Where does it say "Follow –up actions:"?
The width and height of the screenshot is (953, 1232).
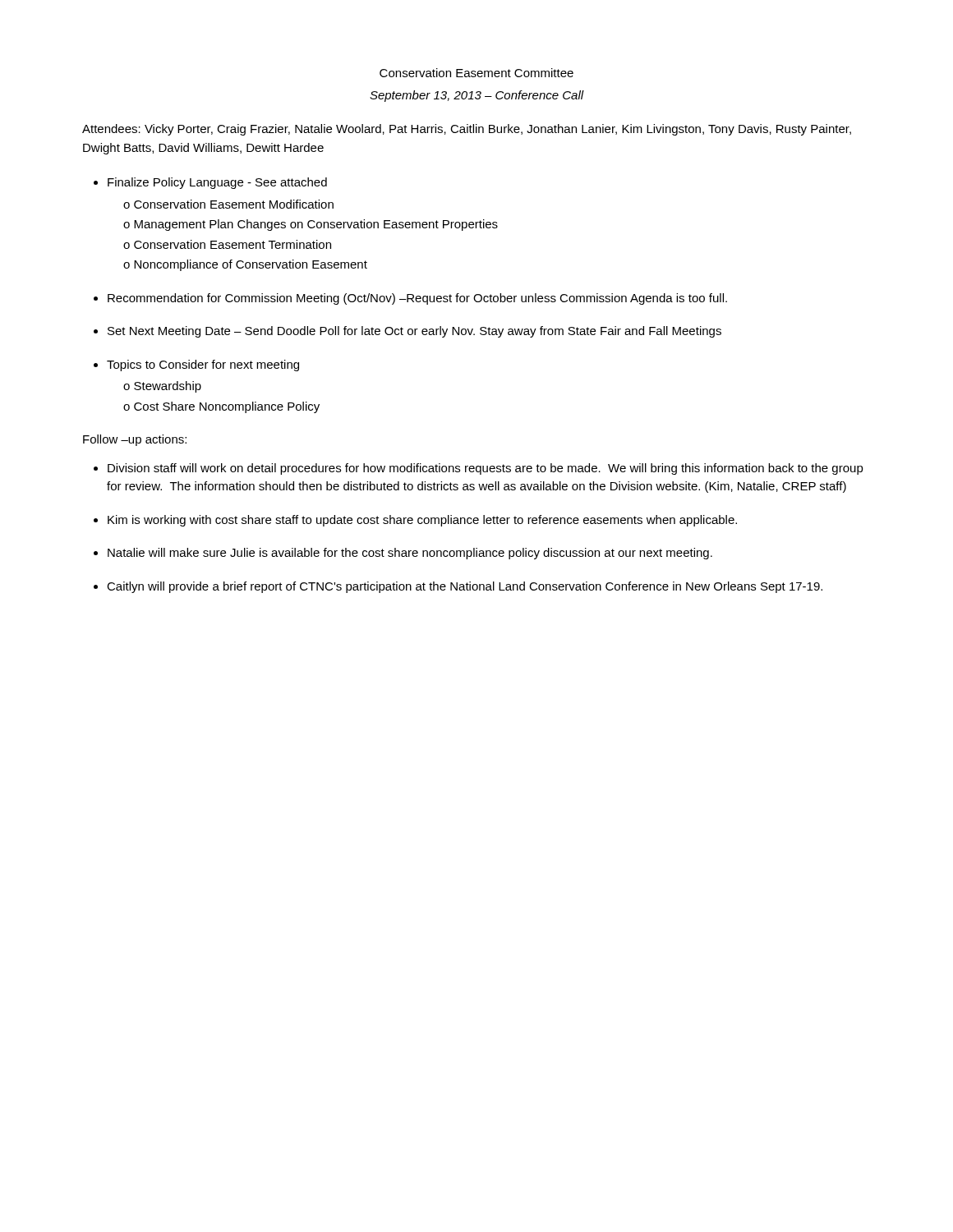click(135, 439)
